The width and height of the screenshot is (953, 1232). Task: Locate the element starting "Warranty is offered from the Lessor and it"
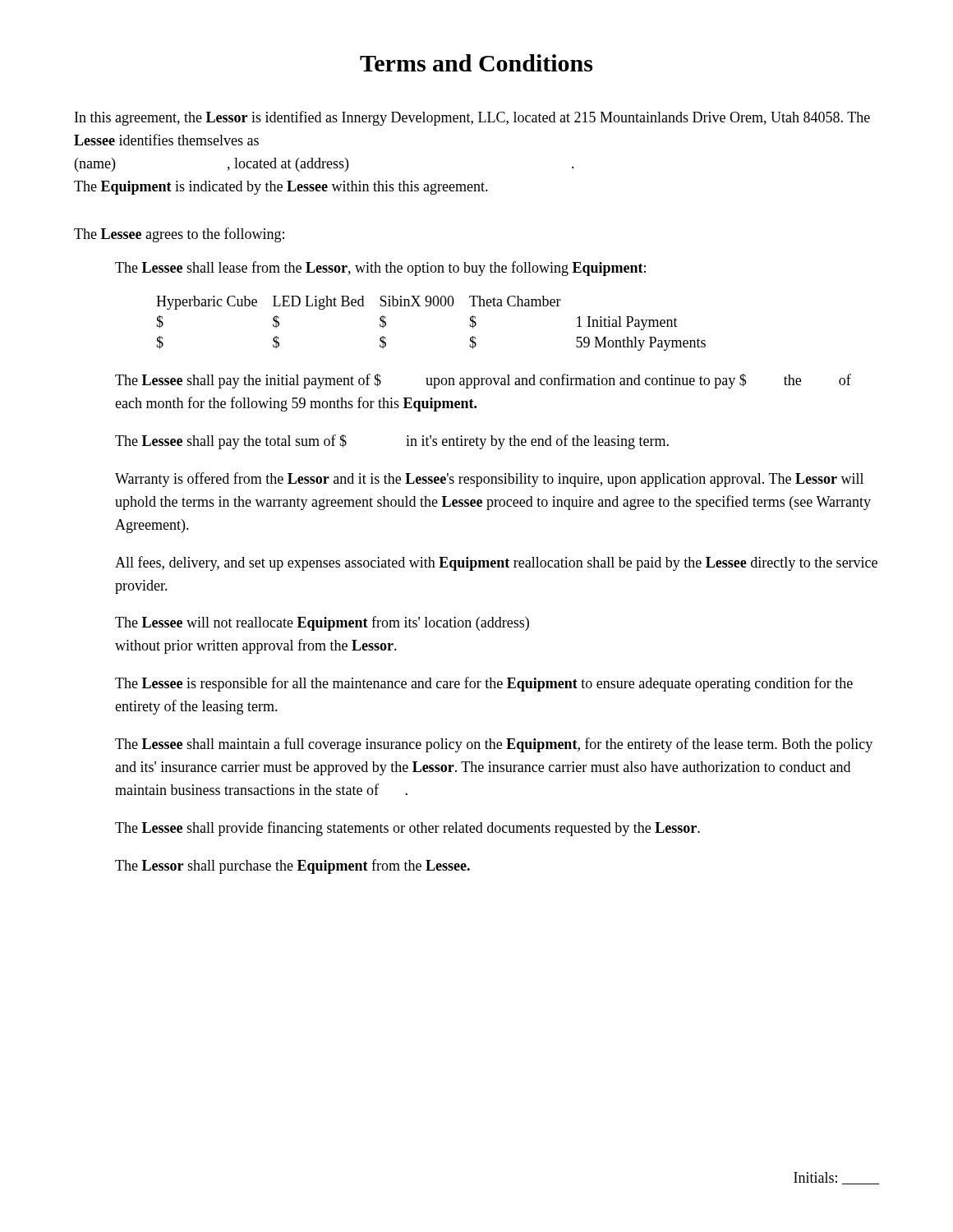coord(493,502)
